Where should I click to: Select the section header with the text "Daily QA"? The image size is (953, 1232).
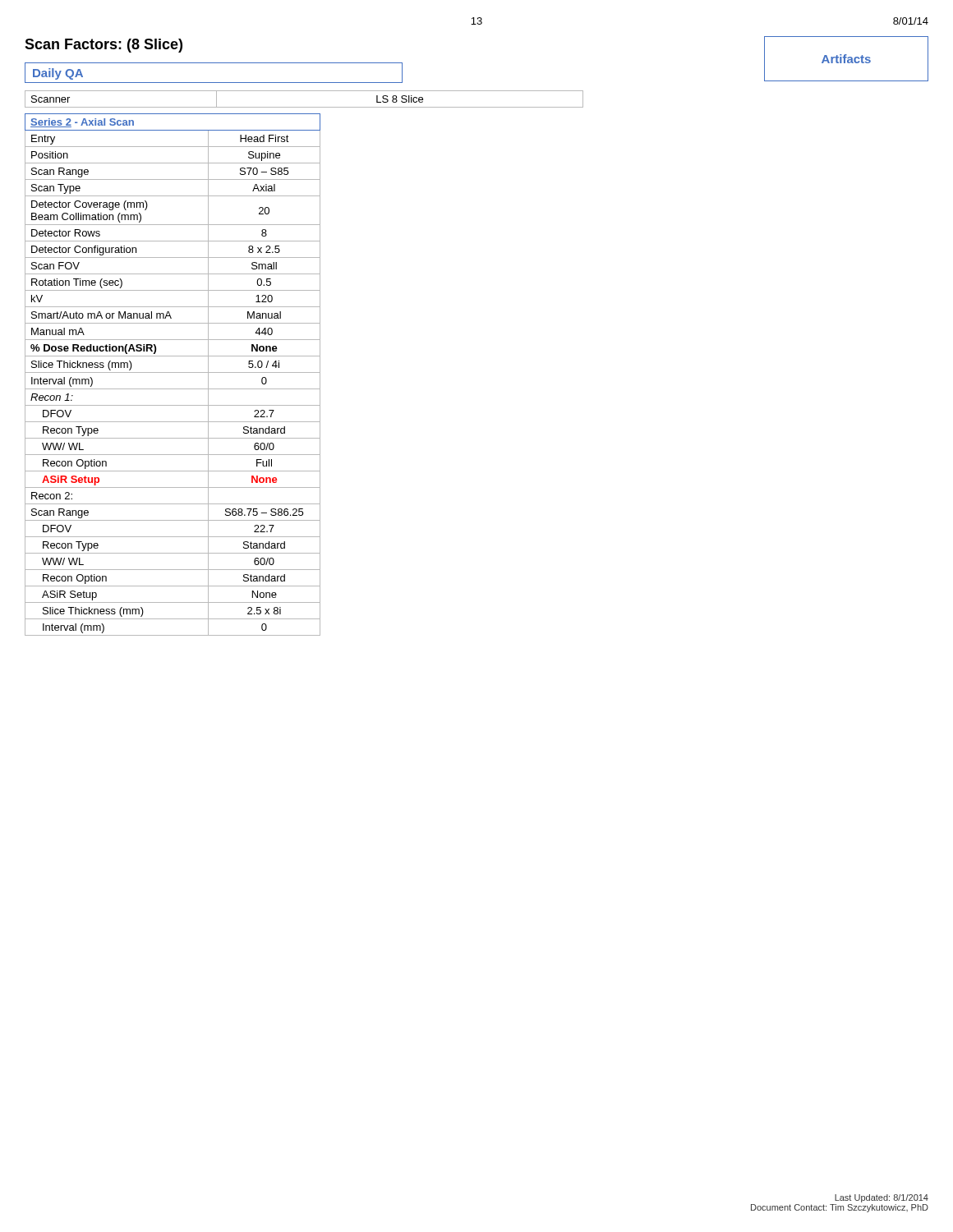click(58, 73)
